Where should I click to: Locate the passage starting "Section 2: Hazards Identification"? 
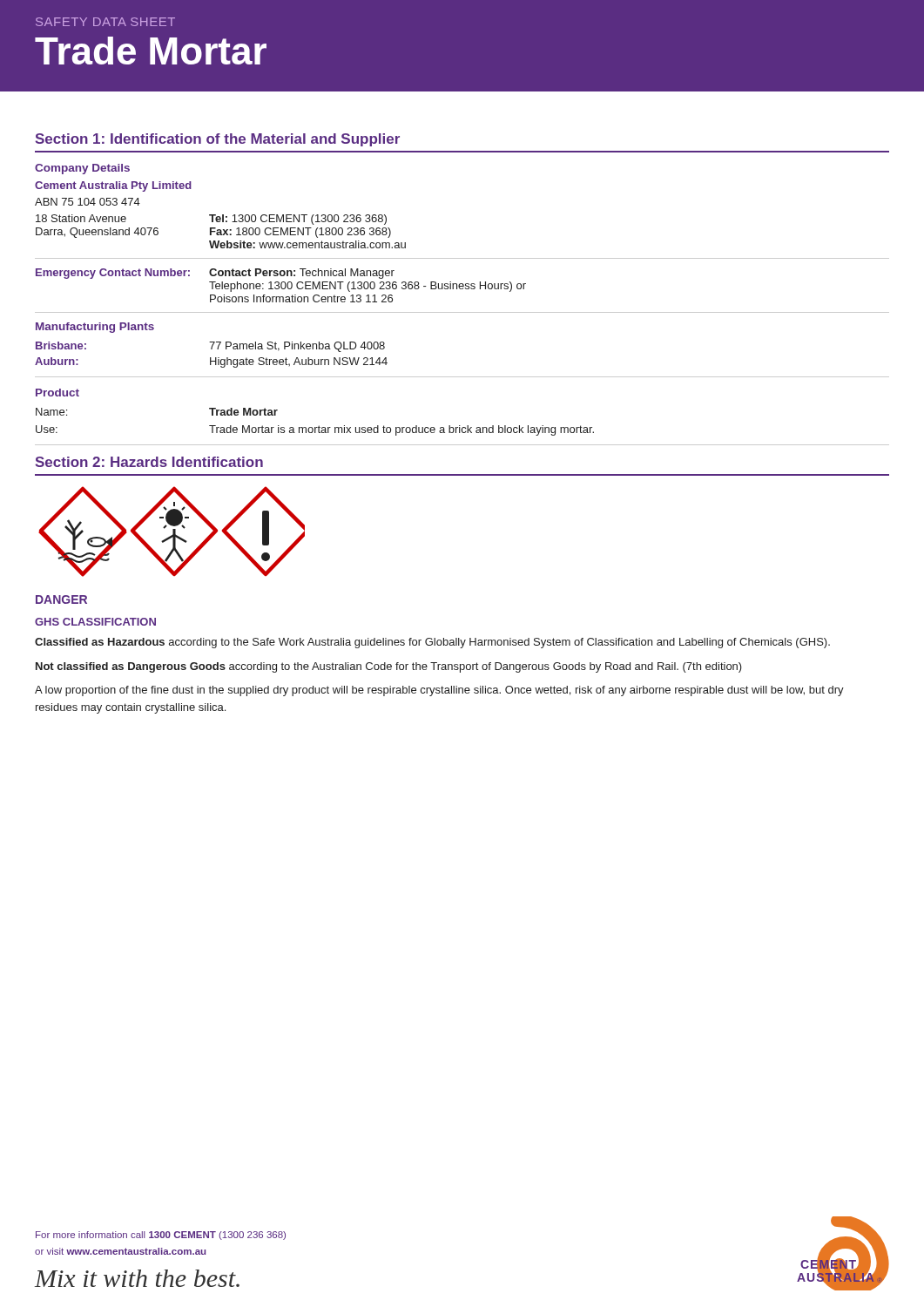[149, 462]
